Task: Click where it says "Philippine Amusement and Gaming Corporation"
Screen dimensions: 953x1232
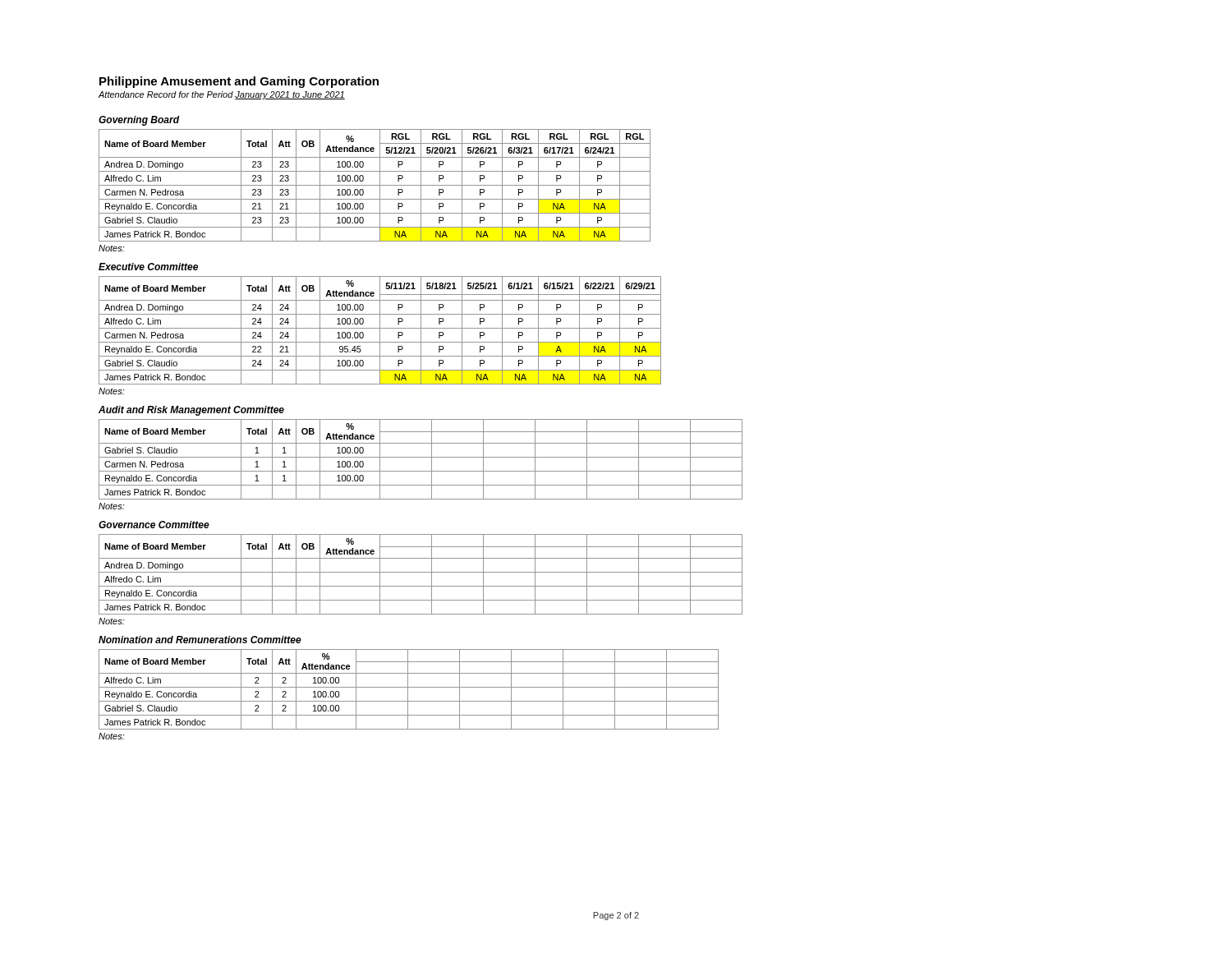Action: tap(239, 81)
